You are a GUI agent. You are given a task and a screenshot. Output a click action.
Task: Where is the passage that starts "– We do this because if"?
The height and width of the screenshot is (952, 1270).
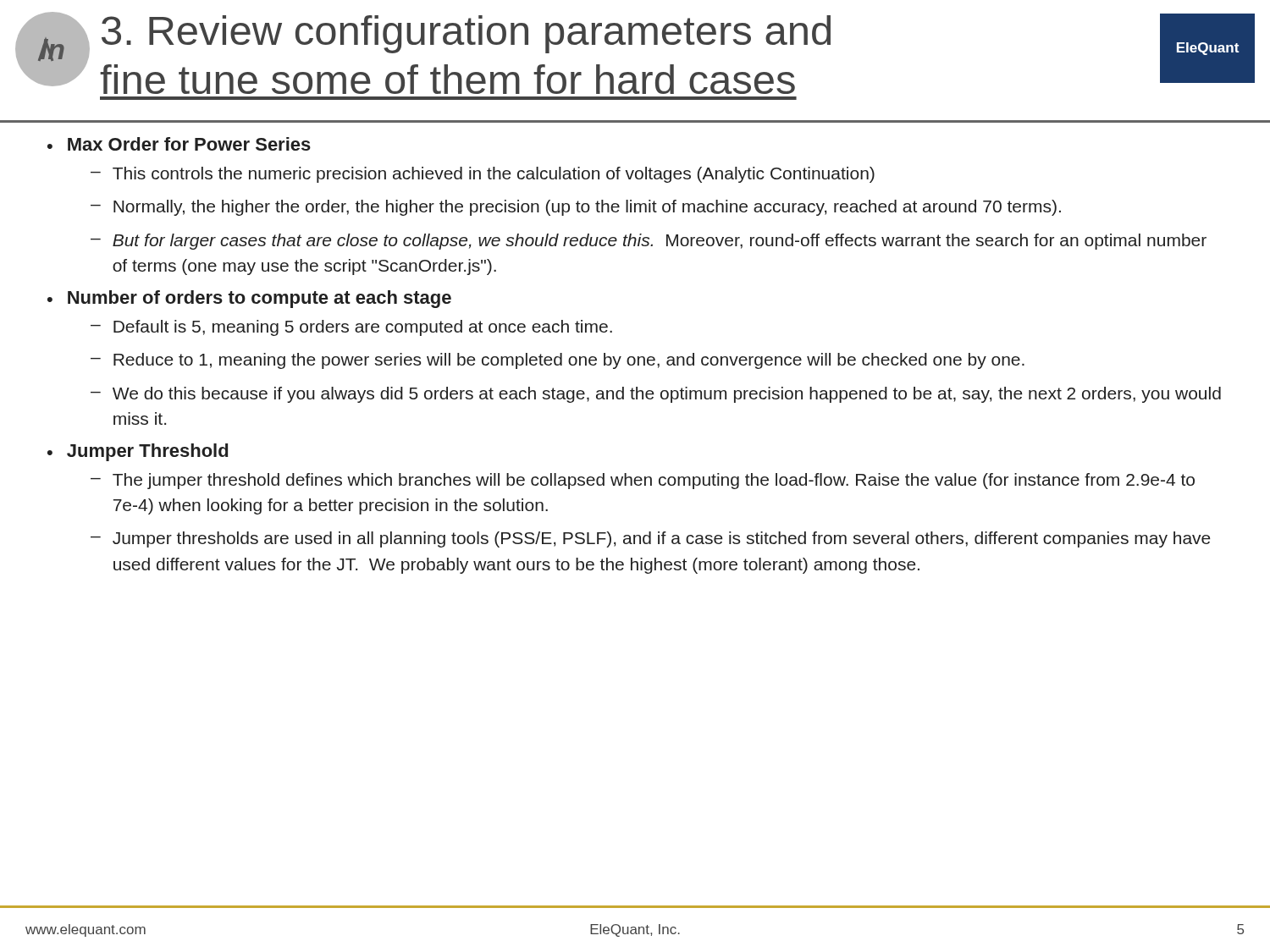pyautogui.click(x=657, y=406)
